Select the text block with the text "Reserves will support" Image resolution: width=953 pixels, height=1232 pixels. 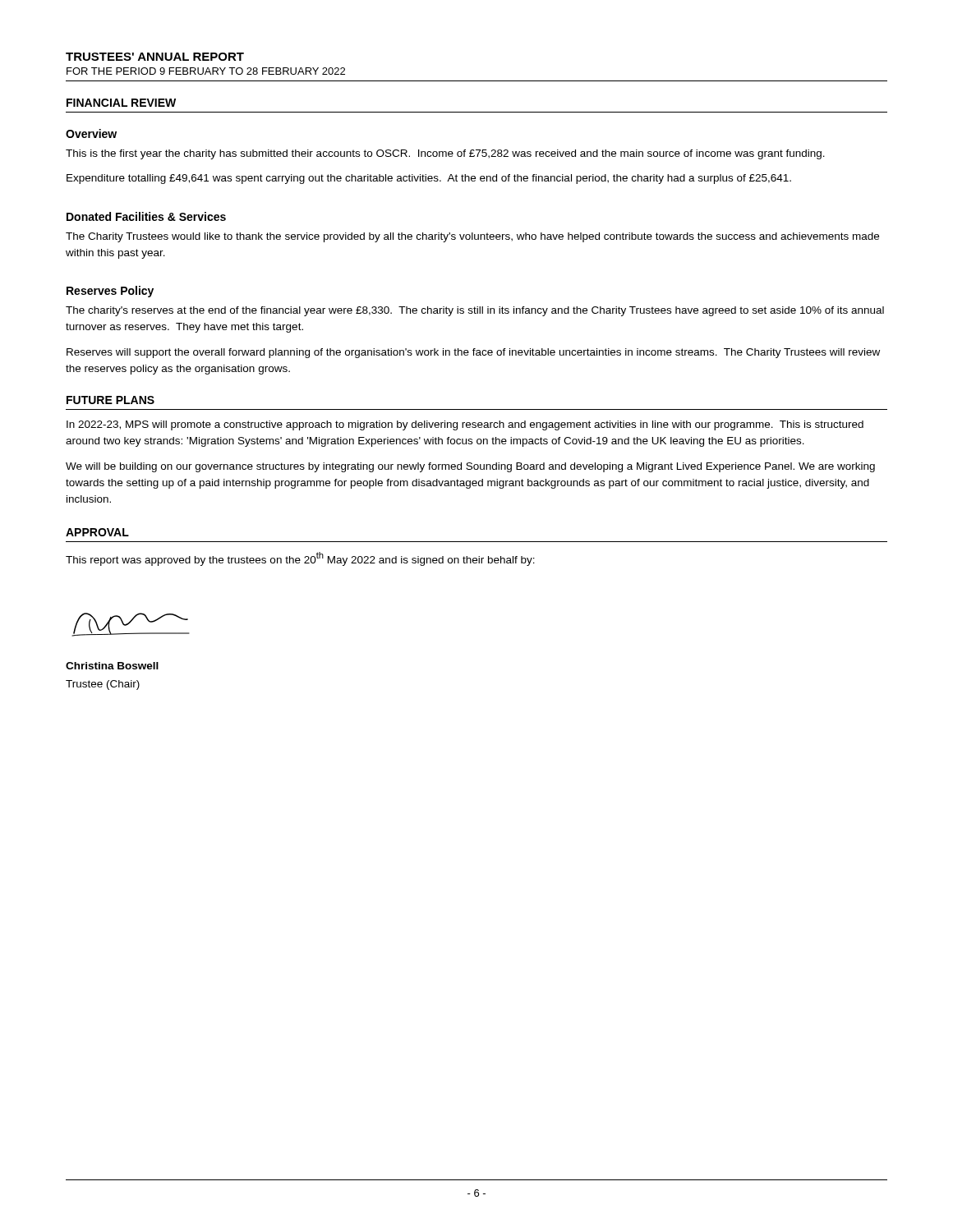pyautogui.click(x=473, y=360)
